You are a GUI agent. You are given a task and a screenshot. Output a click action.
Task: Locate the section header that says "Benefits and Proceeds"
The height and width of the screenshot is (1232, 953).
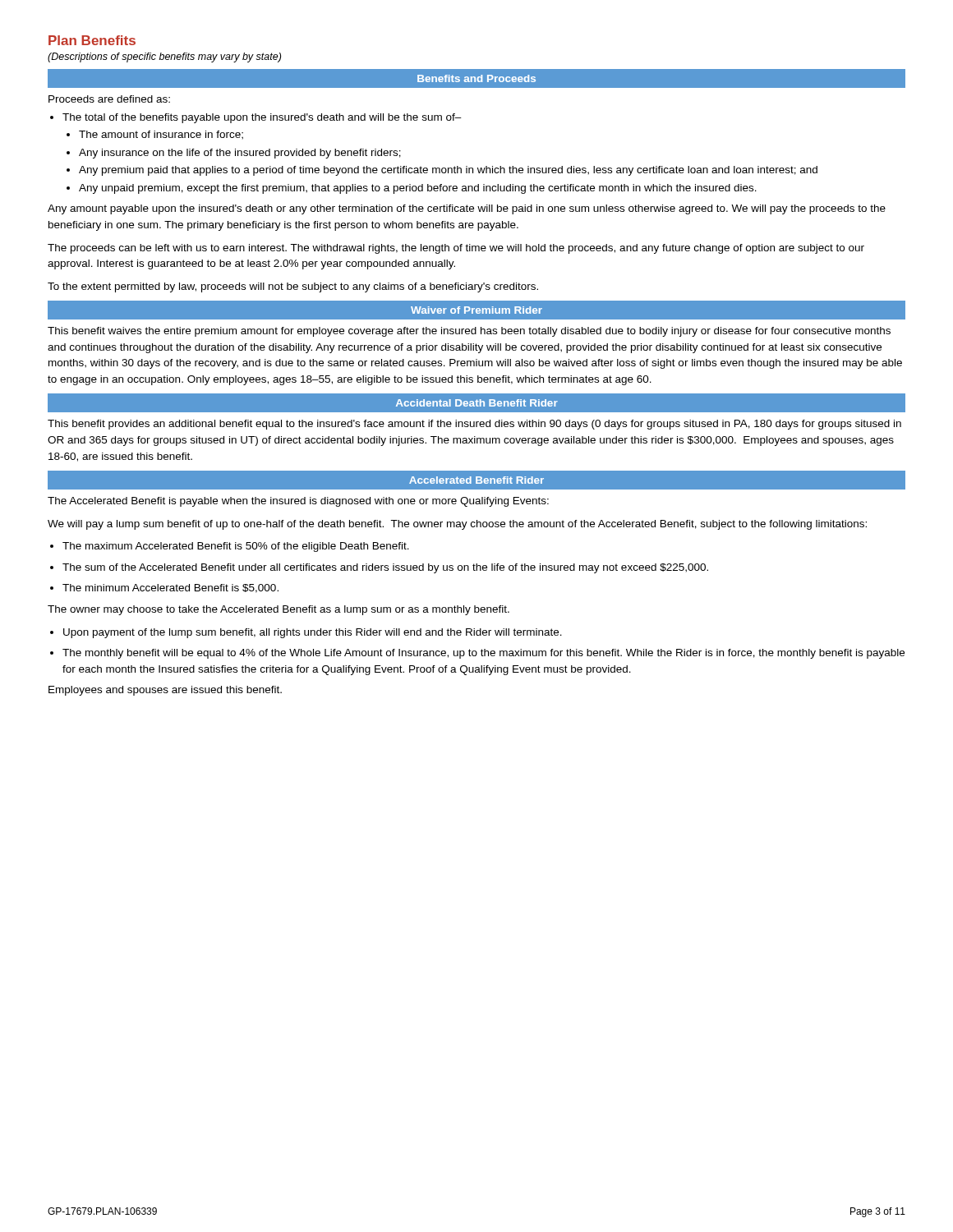click(476, 78)
